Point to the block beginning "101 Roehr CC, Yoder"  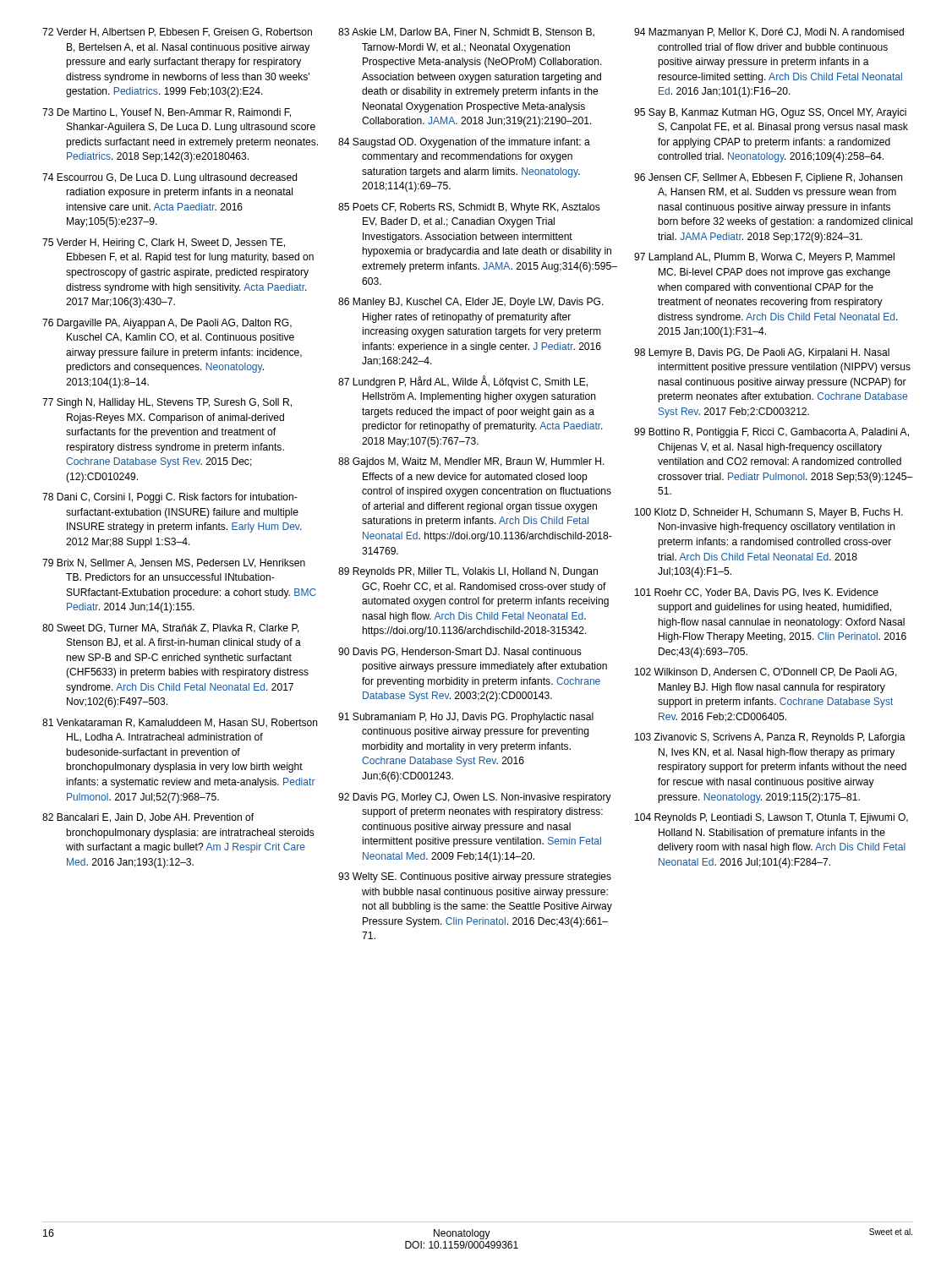pyautogui.click(x=770, y=622)
